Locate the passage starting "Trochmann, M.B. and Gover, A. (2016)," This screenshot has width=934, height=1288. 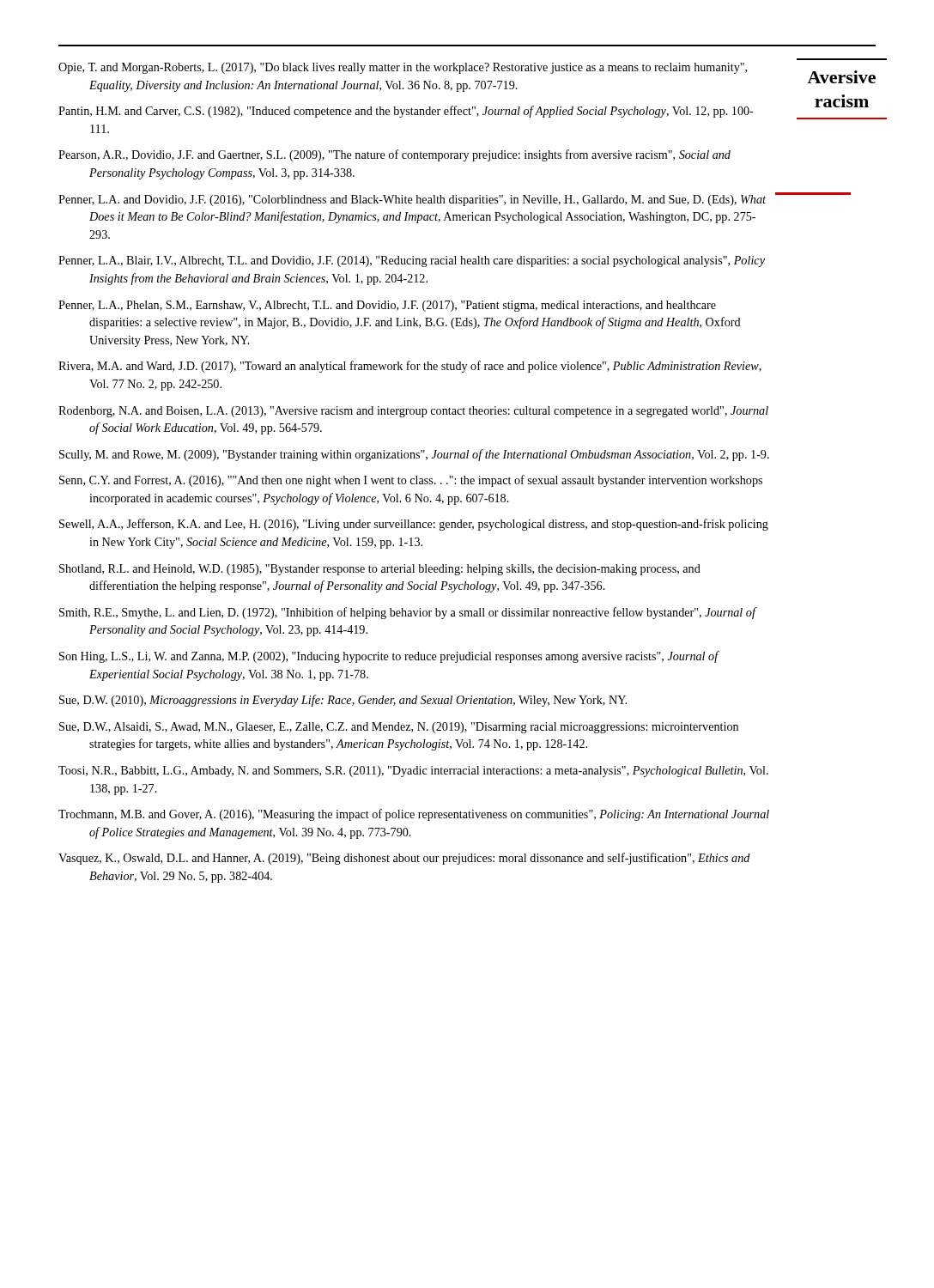coord(414,823)
